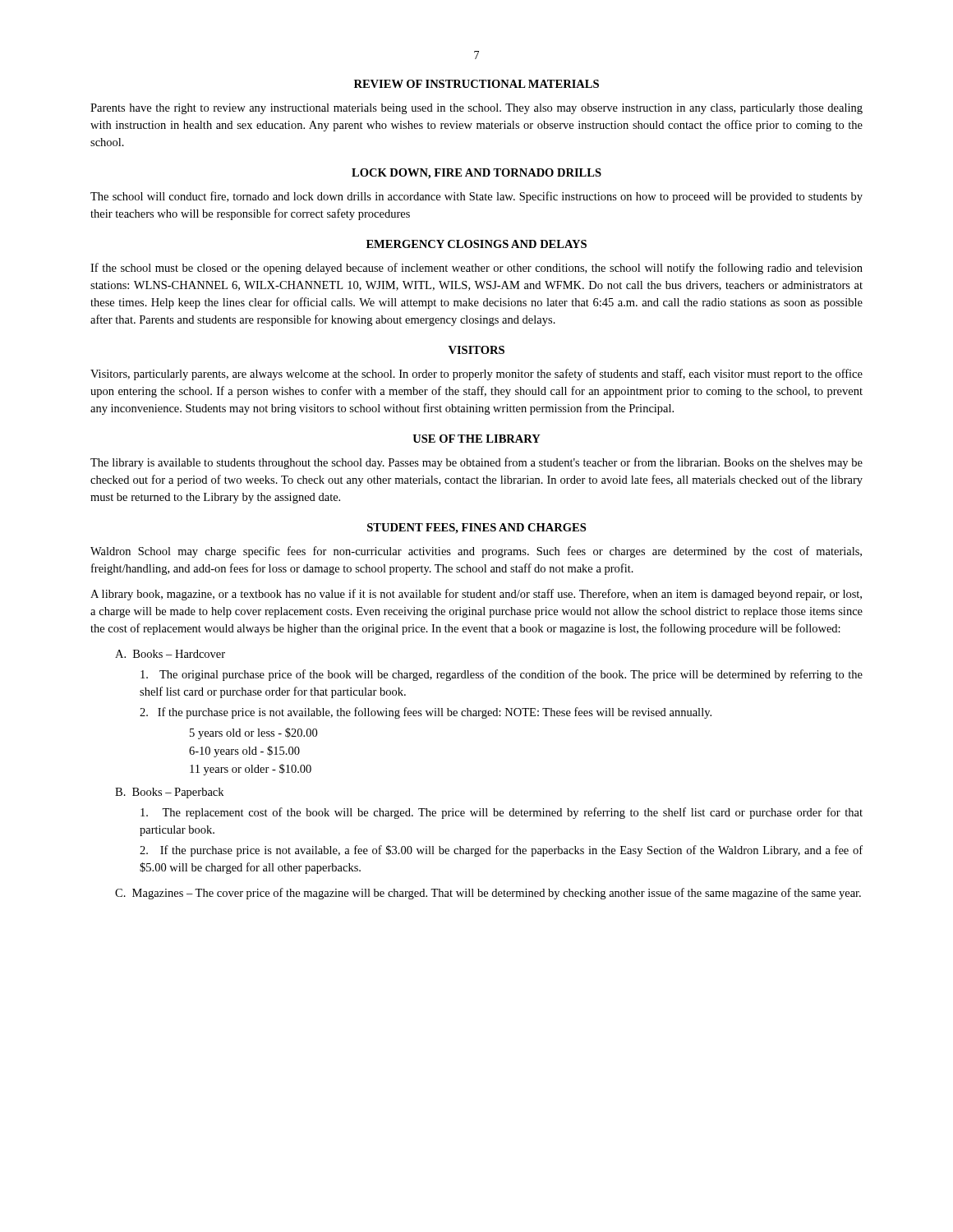The height and width of the screenshot is (1232, 953).
Task: Find the block on this page that starts "Waldron School may charge"
Action: click(476, 560)
